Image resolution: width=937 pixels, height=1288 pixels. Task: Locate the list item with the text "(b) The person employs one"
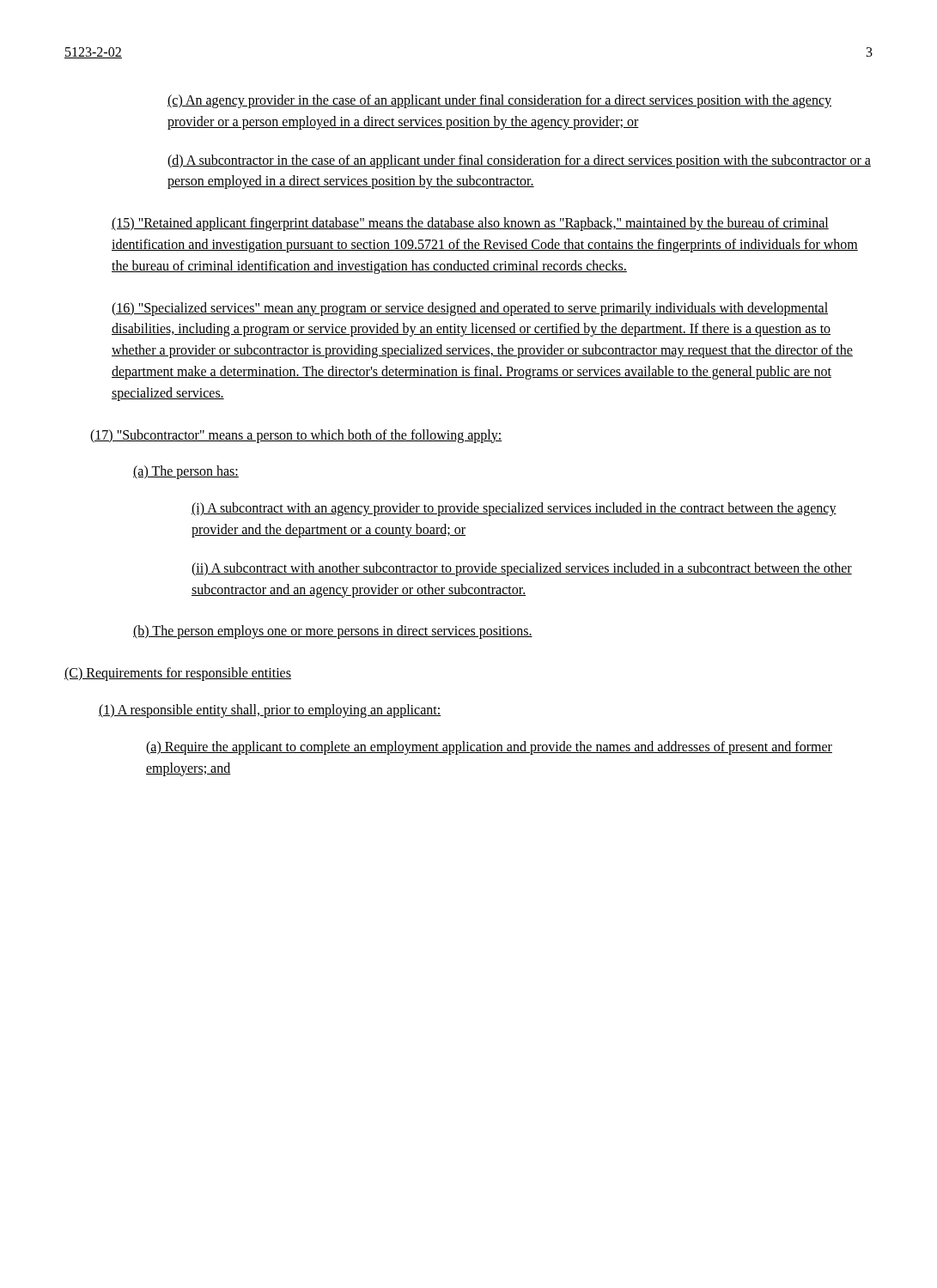pos(333,631)
